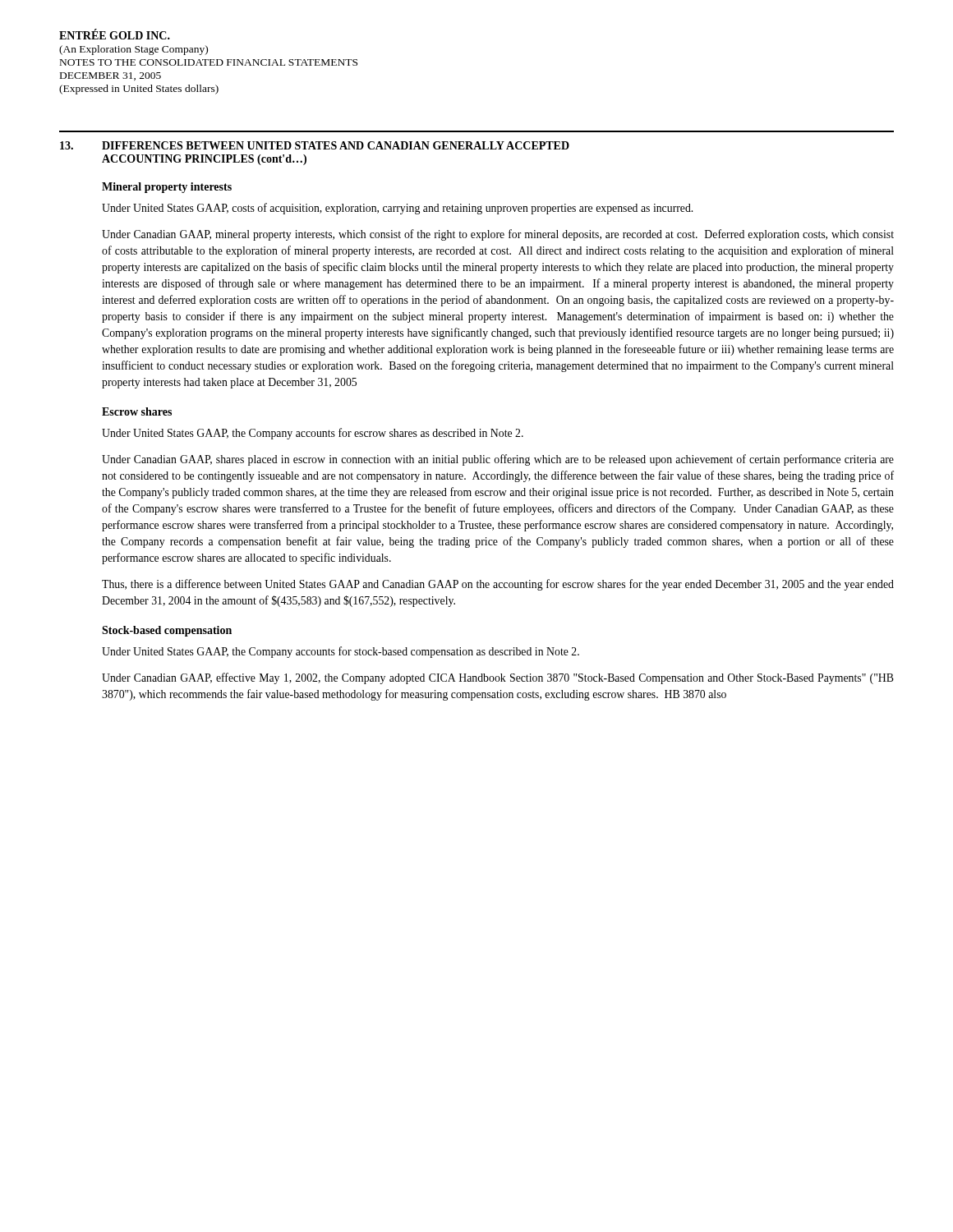Click where it says "Mineral property interests"
Viewport: 953px width, 1232px height.
(167, 187)
